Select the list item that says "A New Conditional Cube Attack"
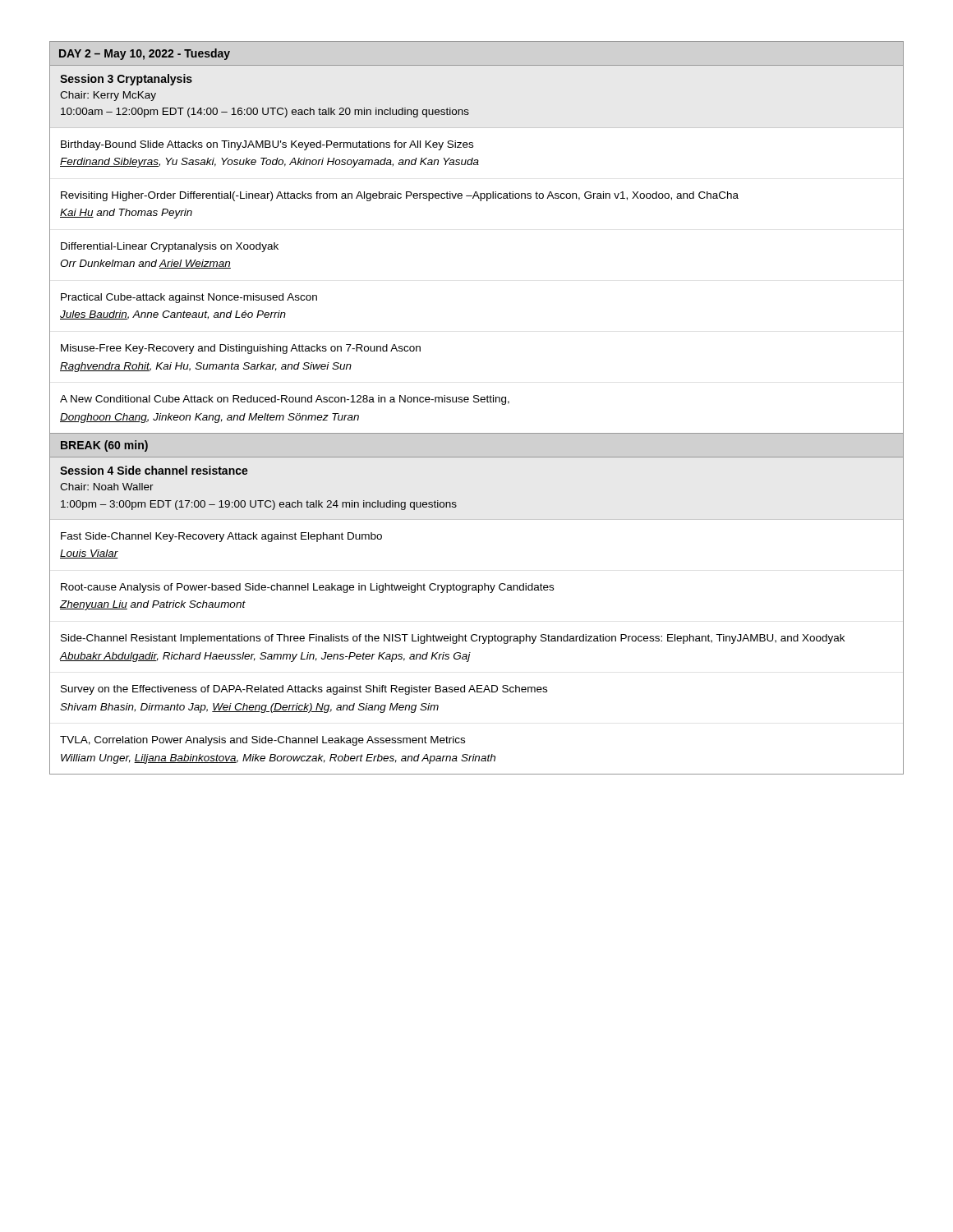 click(476, 408)
